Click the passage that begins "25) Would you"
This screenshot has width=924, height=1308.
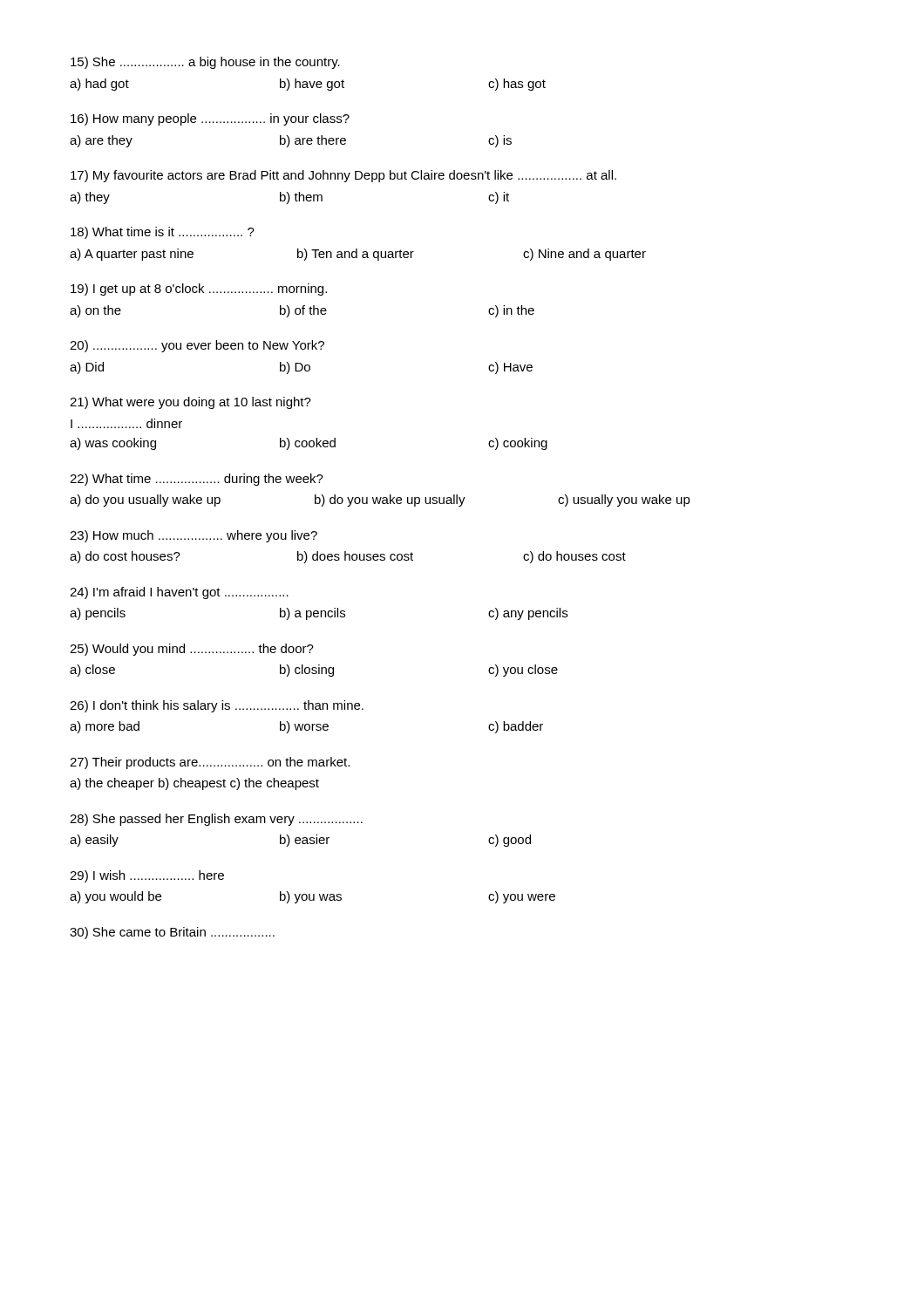[x=192, y=650]
